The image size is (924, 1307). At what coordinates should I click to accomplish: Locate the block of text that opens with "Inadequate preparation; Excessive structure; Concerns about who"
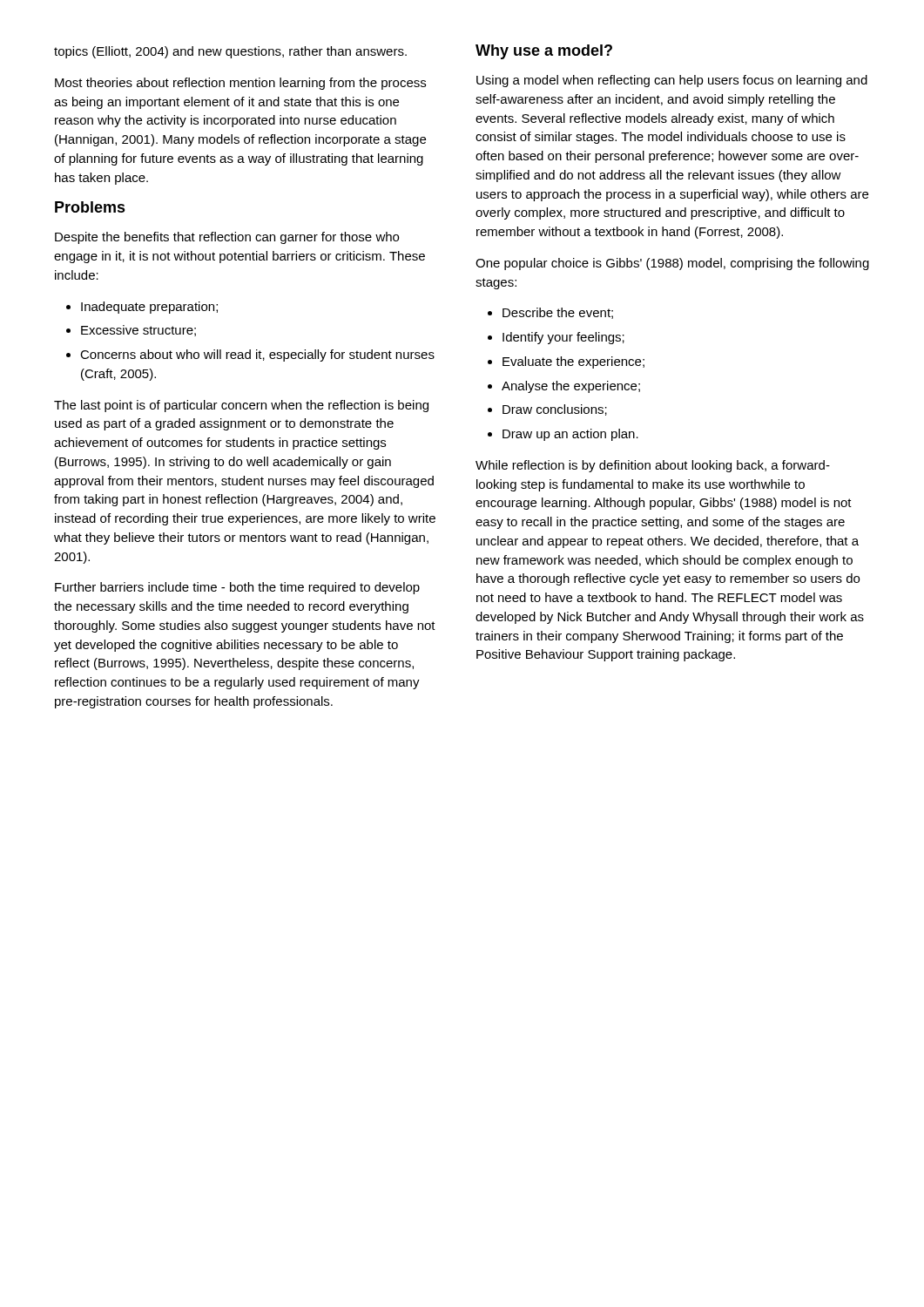point(246,340)
